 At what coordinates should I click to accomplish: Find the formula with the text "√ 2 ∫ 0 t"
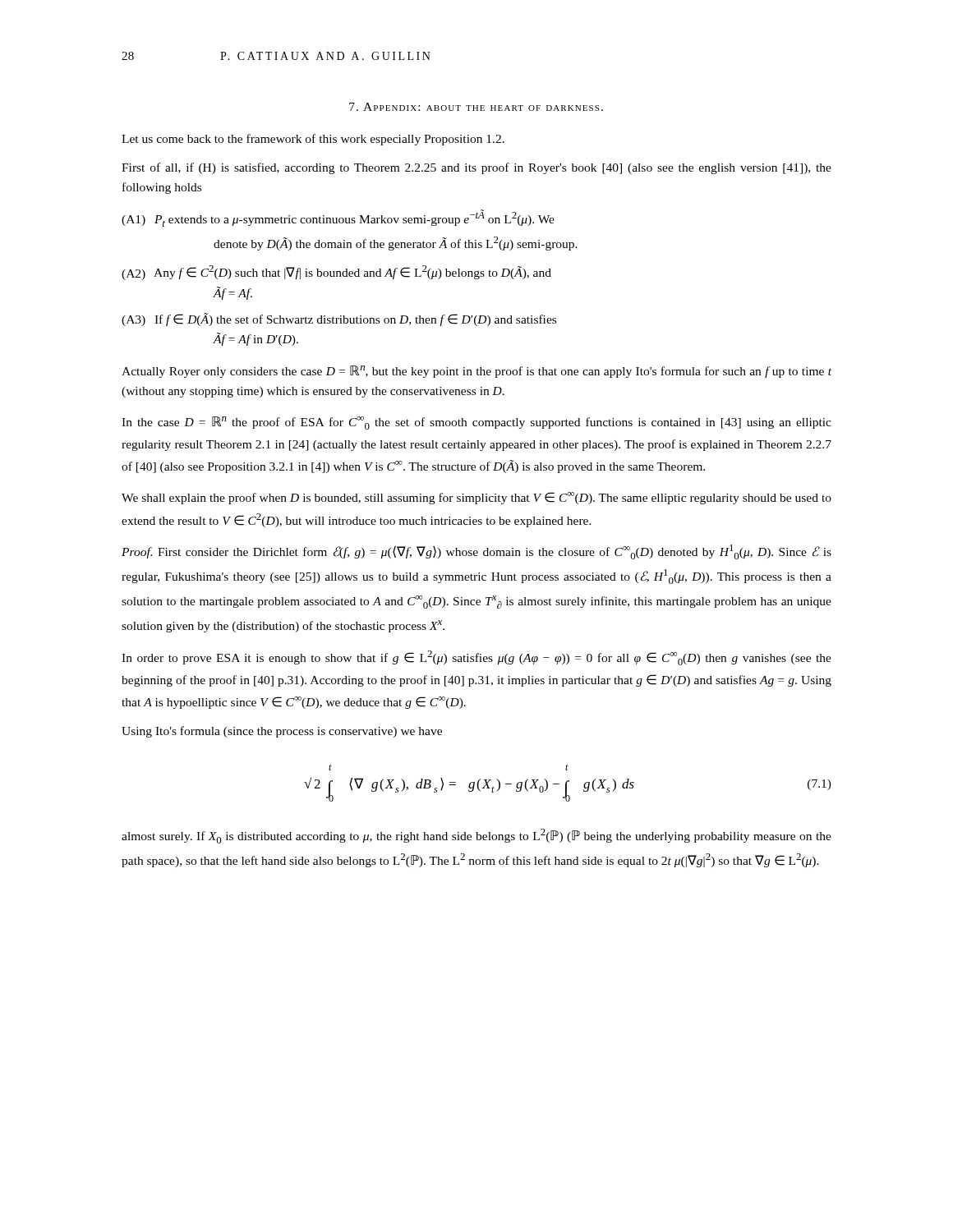(568, 783)
